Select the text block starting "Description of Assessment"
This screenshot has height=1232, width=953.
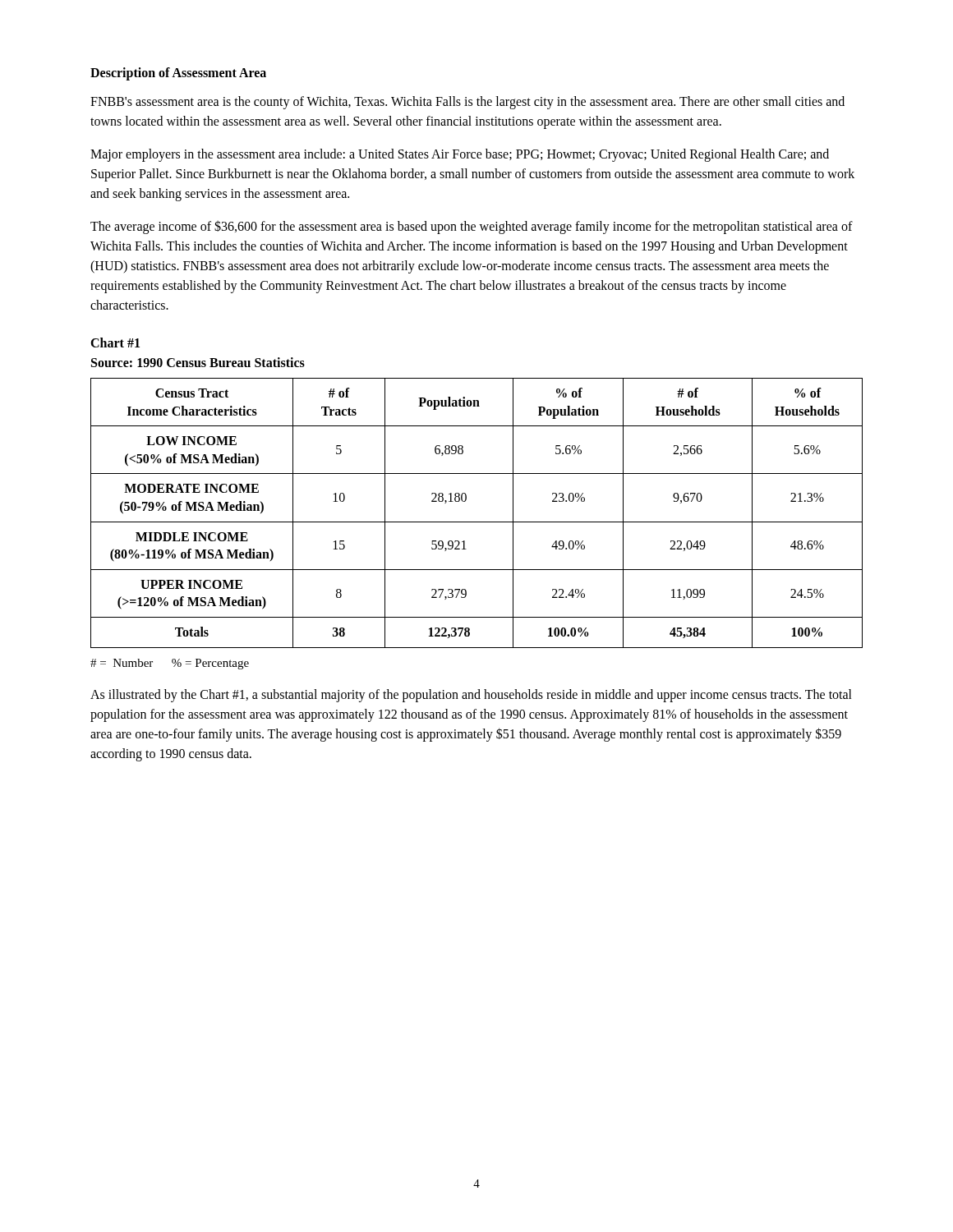(178, 73)
